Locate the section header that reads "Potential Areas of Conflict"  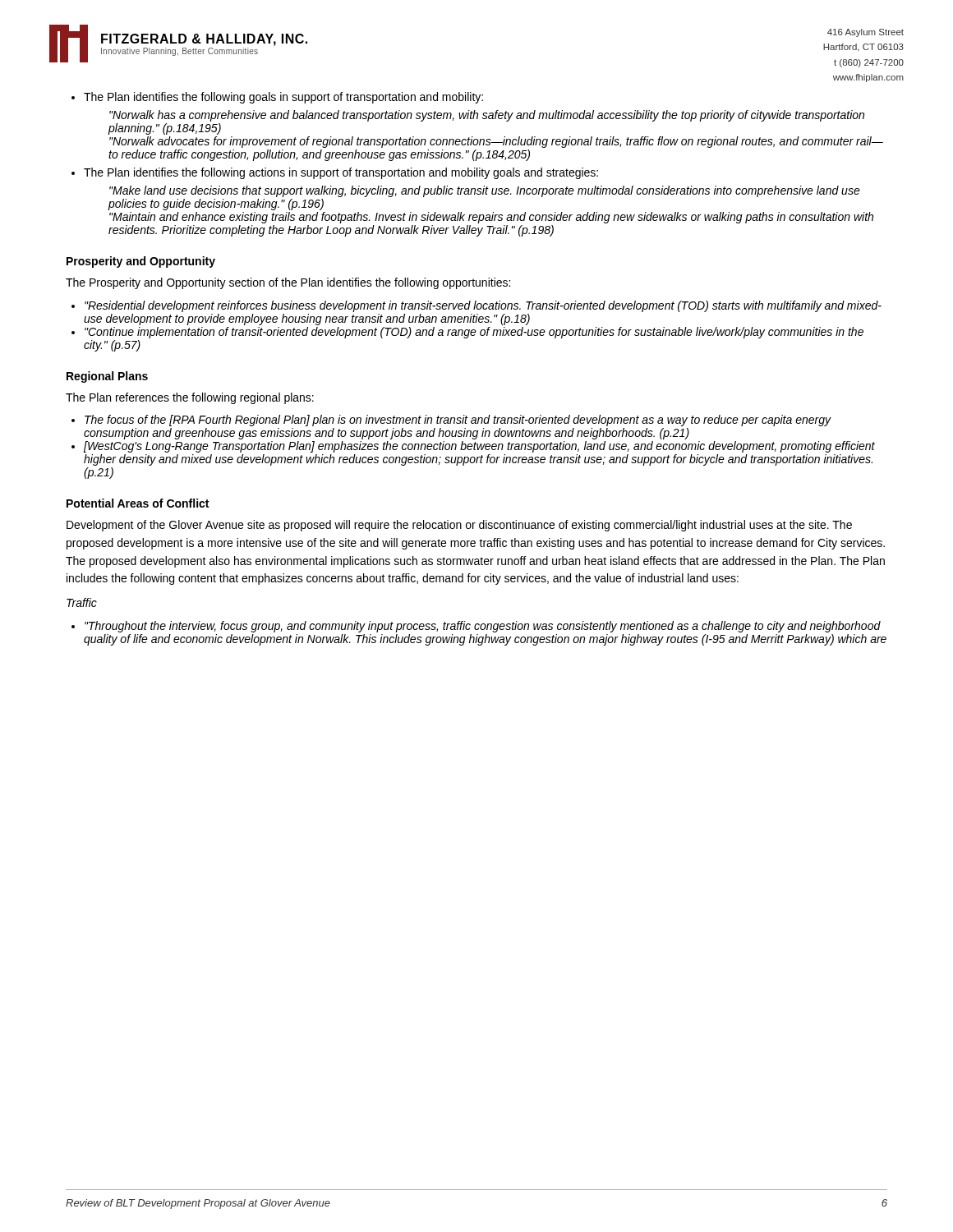[137, 504]
